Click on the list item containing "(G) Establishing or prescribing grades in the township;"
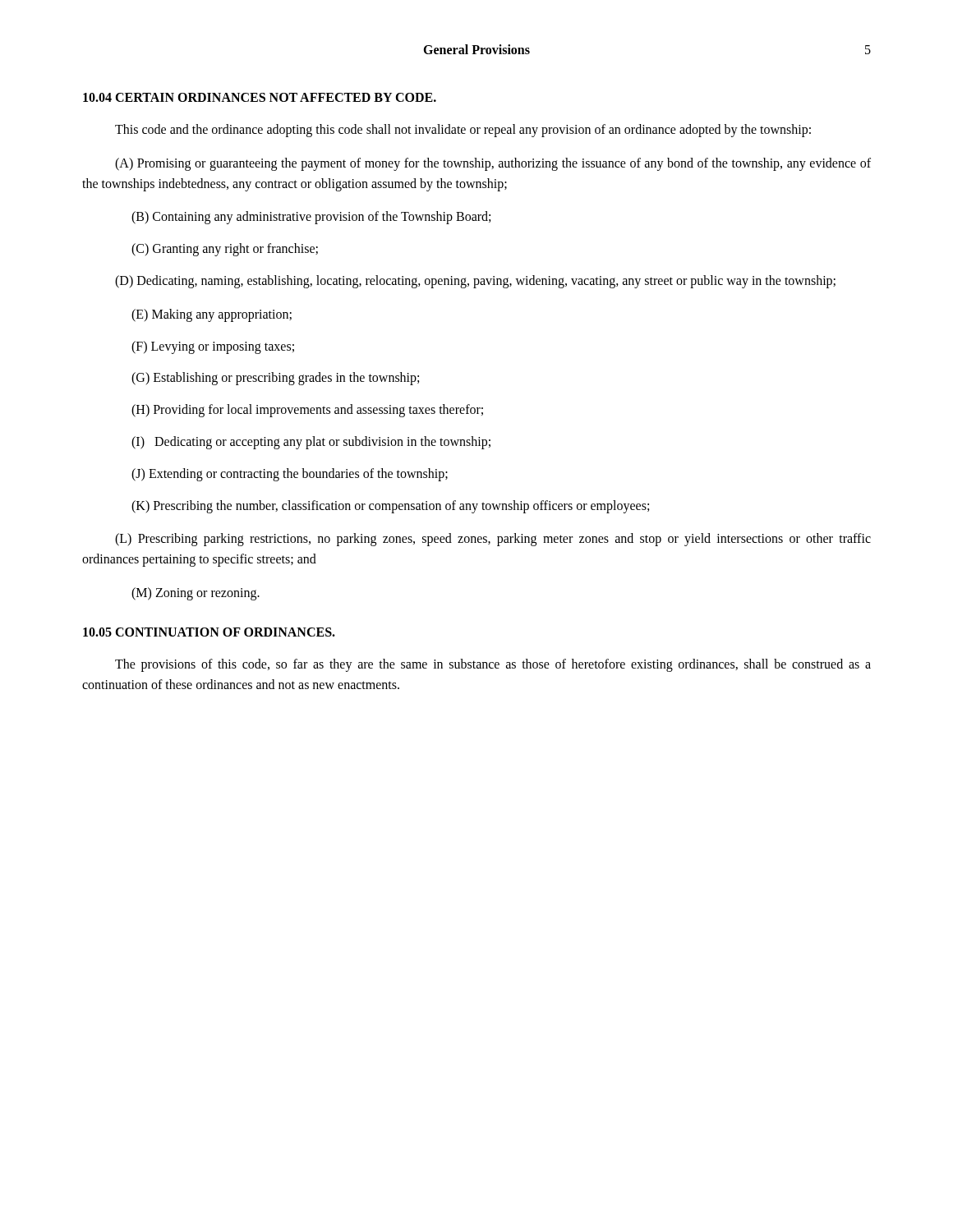The width and height of the screenshot is (953, 1232). pos(276,378)
